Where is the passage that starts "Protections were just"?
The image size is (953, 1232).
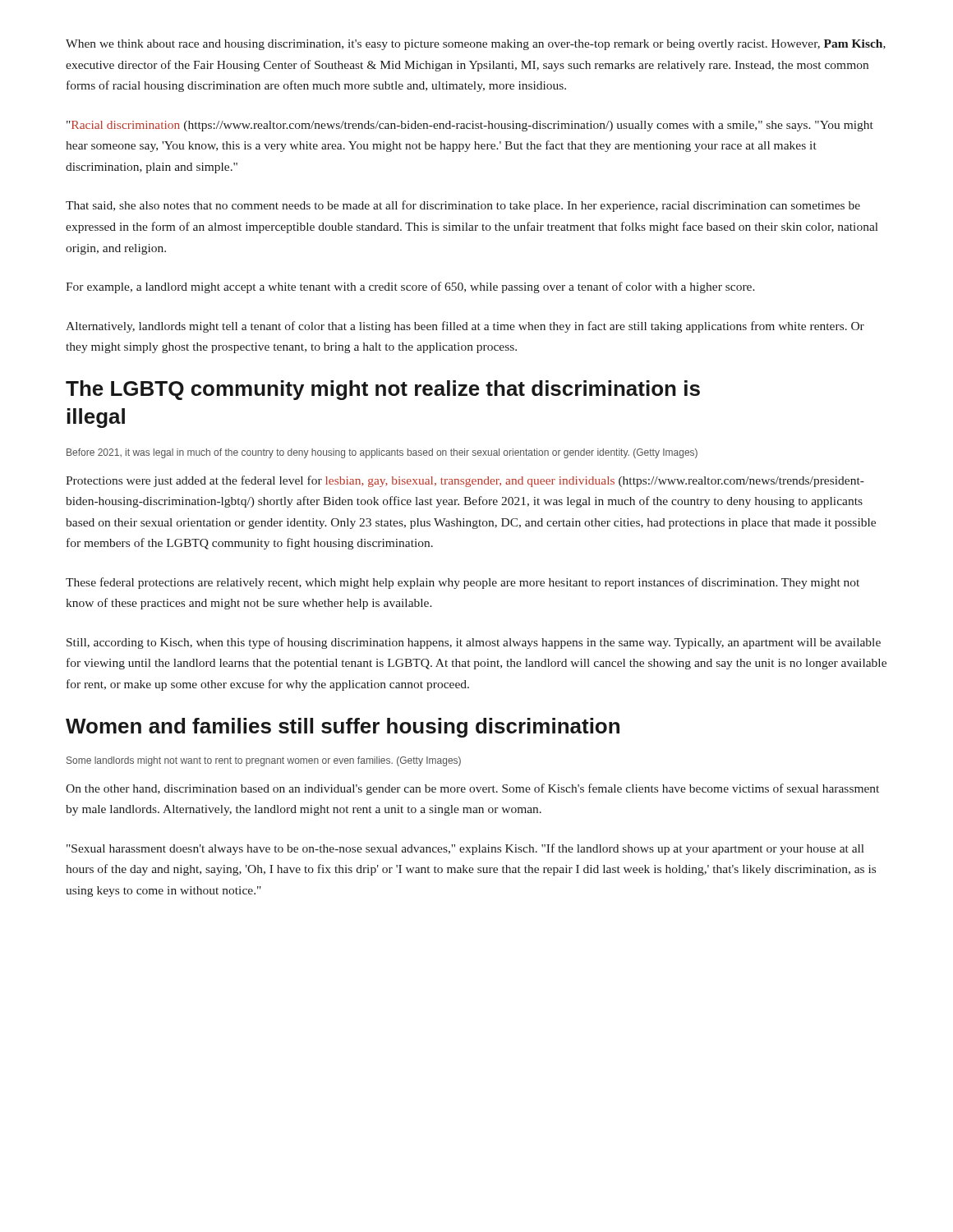click(x=476, y=511)
